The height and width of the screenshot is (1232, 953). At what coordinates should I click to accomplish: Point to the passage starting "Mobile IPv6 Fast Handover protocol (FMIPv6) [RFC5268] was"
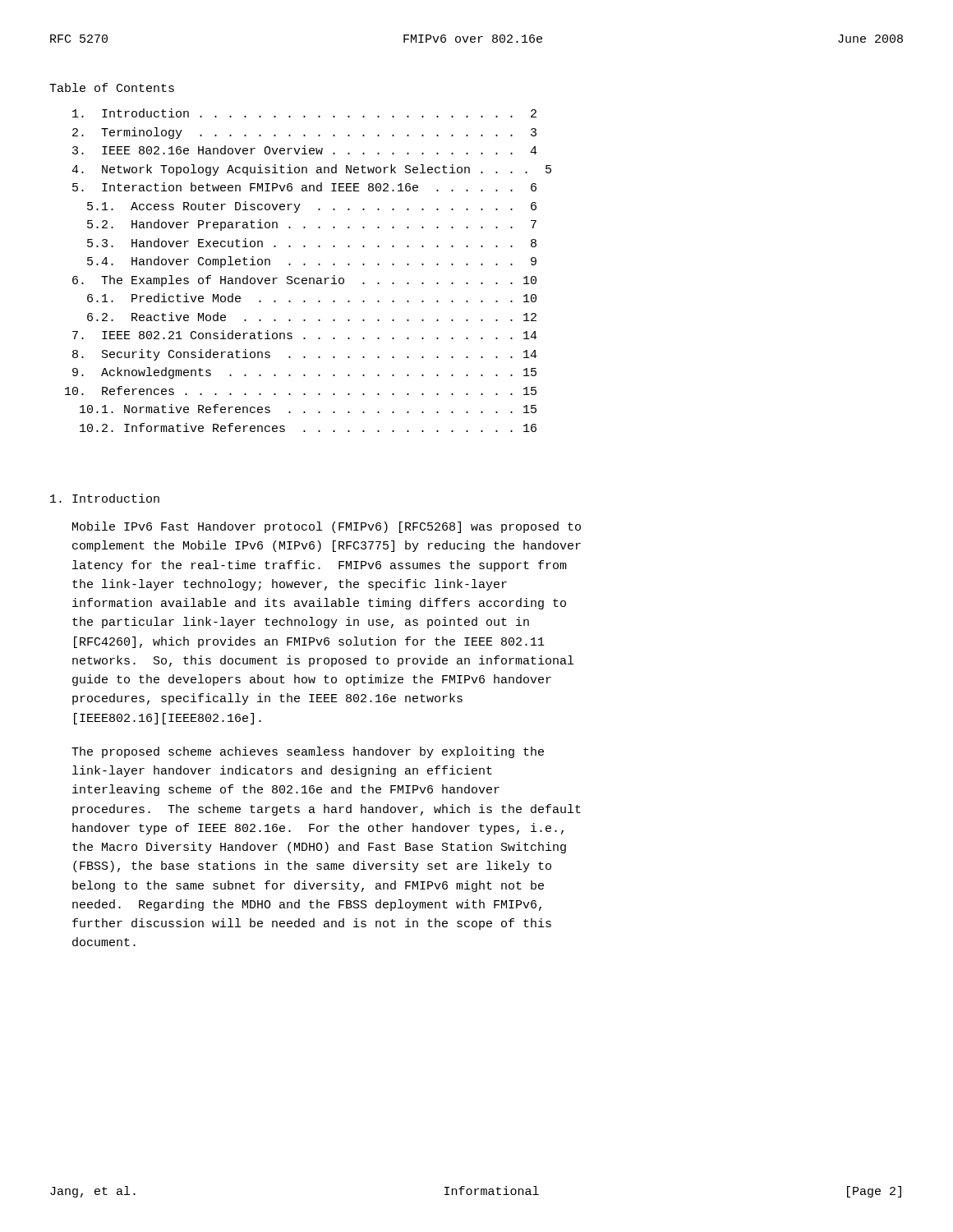(316, 623)
